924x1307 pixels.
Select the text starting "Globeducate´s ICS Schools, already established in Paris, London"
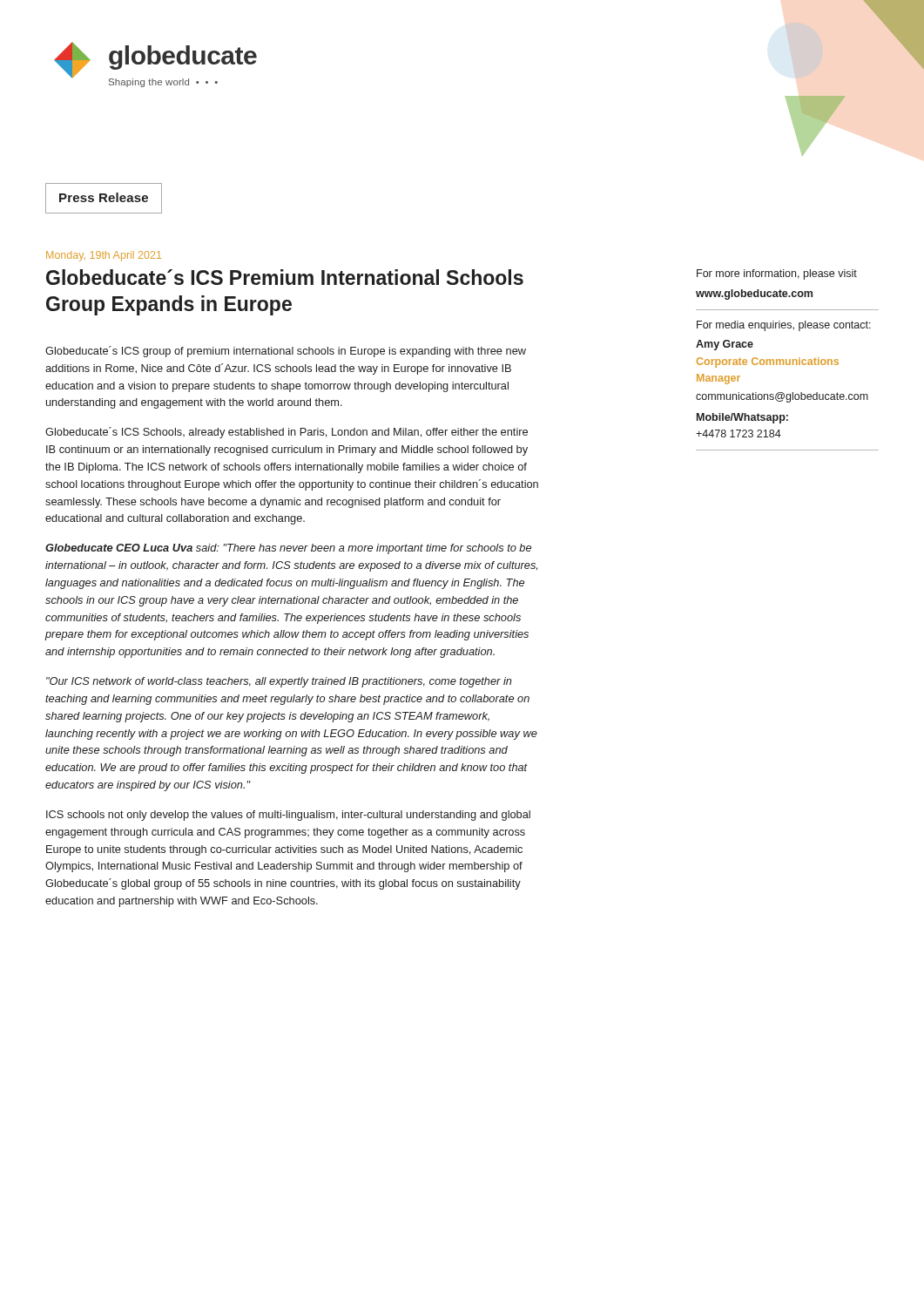(x=293, y=476)
